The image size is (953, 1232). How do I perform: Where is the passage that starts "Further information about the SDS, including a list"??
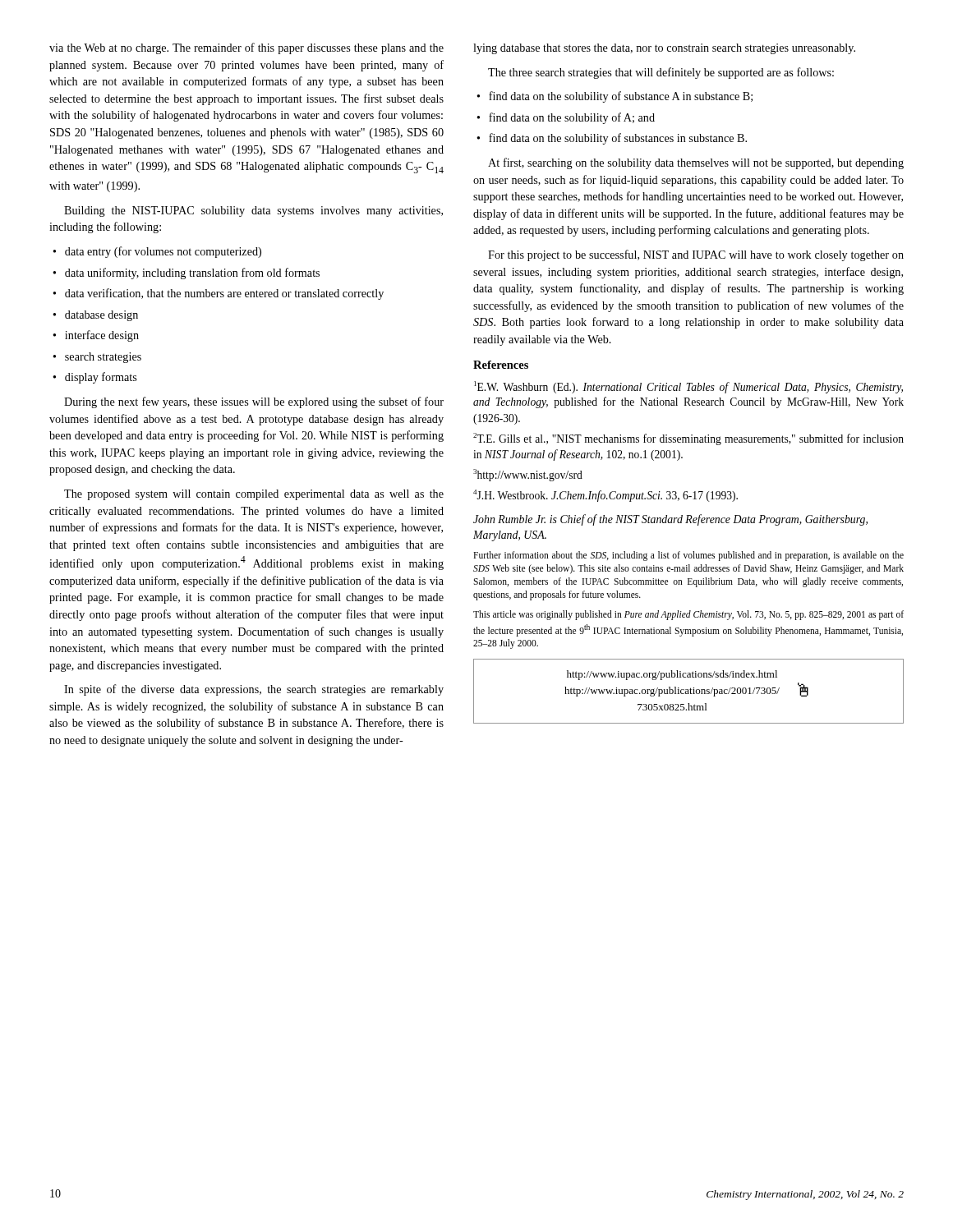click(x=688, y=575)
